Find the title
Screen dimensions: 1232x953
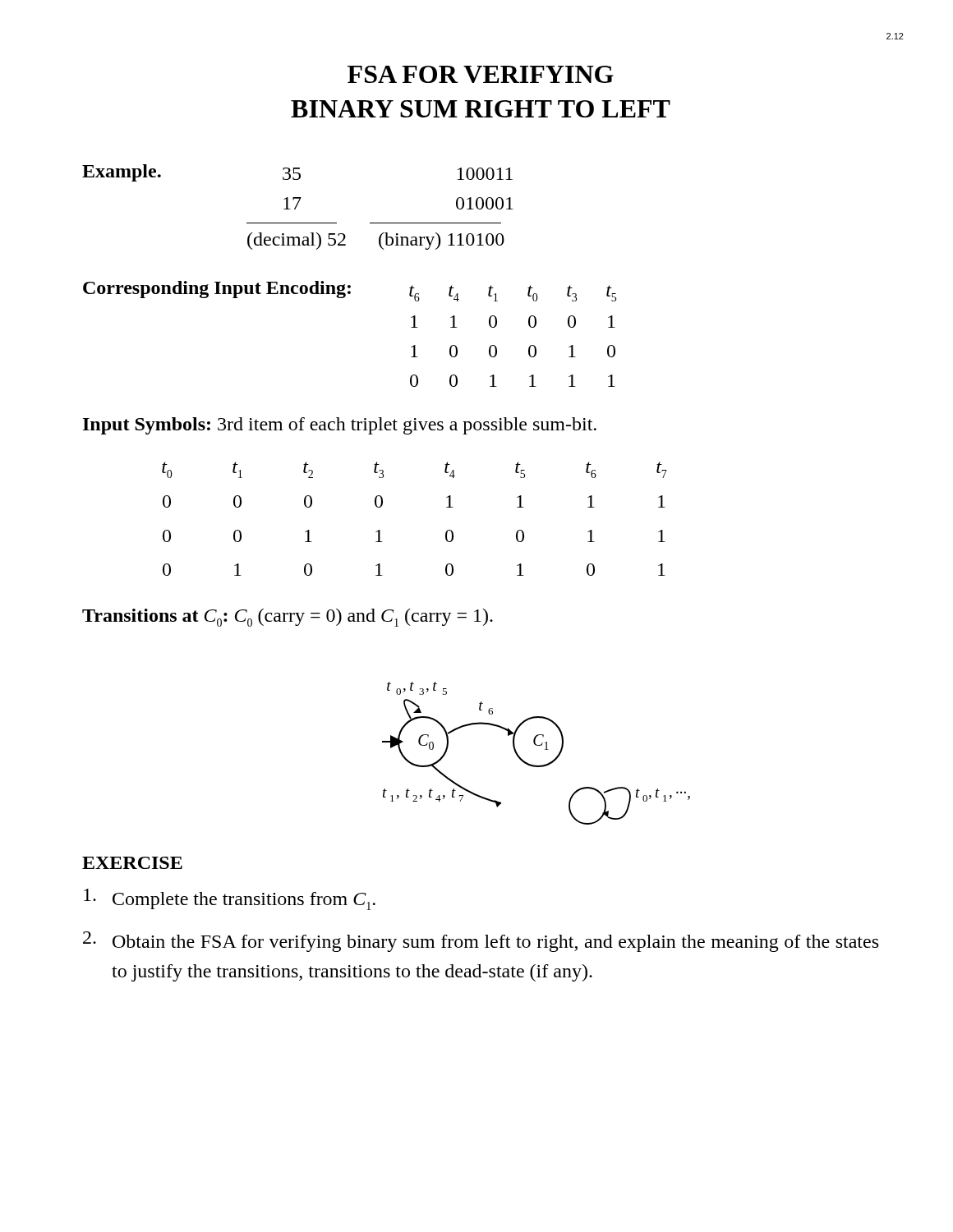pos(481,92)
